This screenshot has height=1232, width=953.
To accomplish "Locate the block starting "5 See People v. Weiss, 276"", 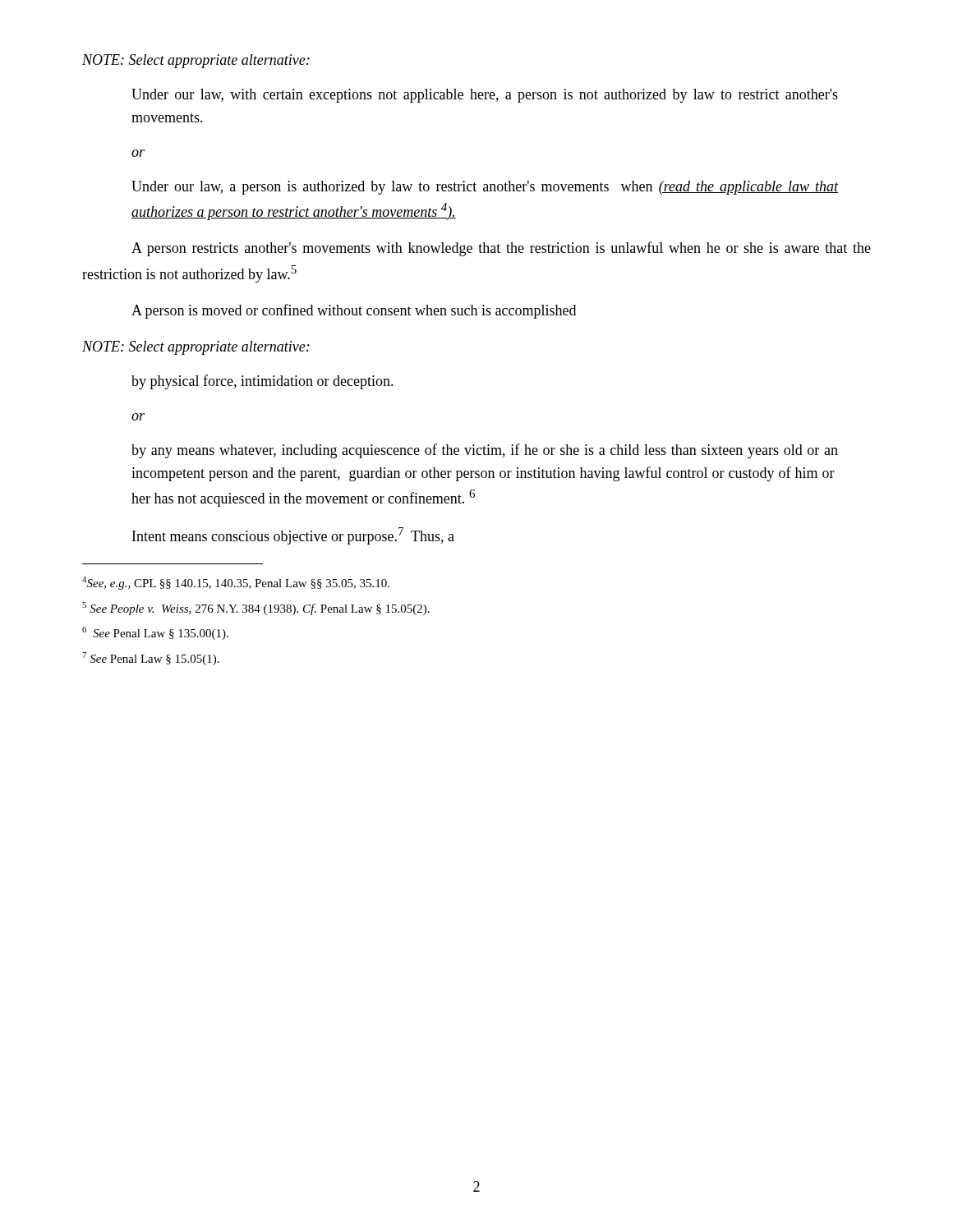I will point(256,607).
